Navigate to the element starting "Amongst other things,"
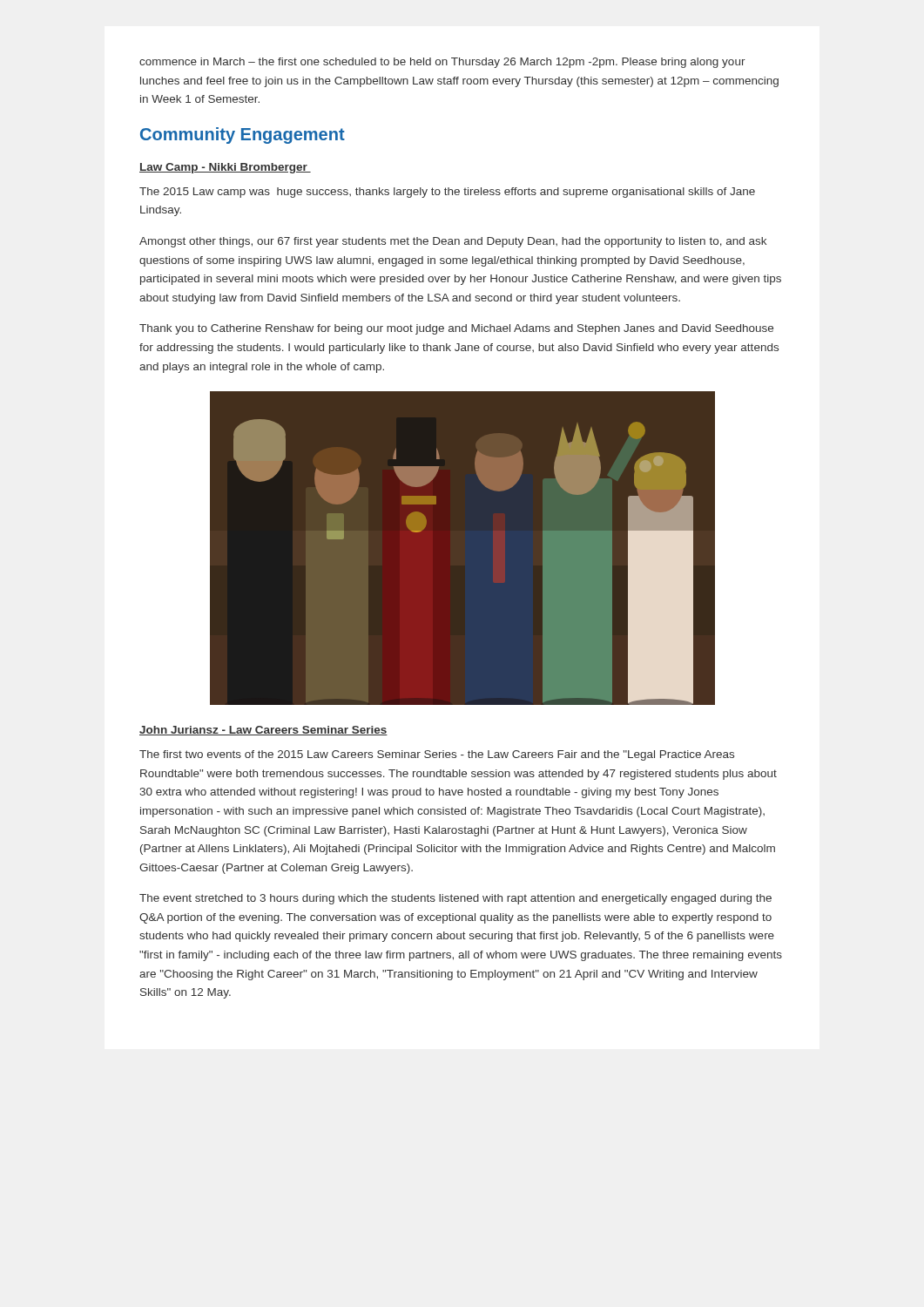This screenshot has width=924, height=1307. (461, 269)
